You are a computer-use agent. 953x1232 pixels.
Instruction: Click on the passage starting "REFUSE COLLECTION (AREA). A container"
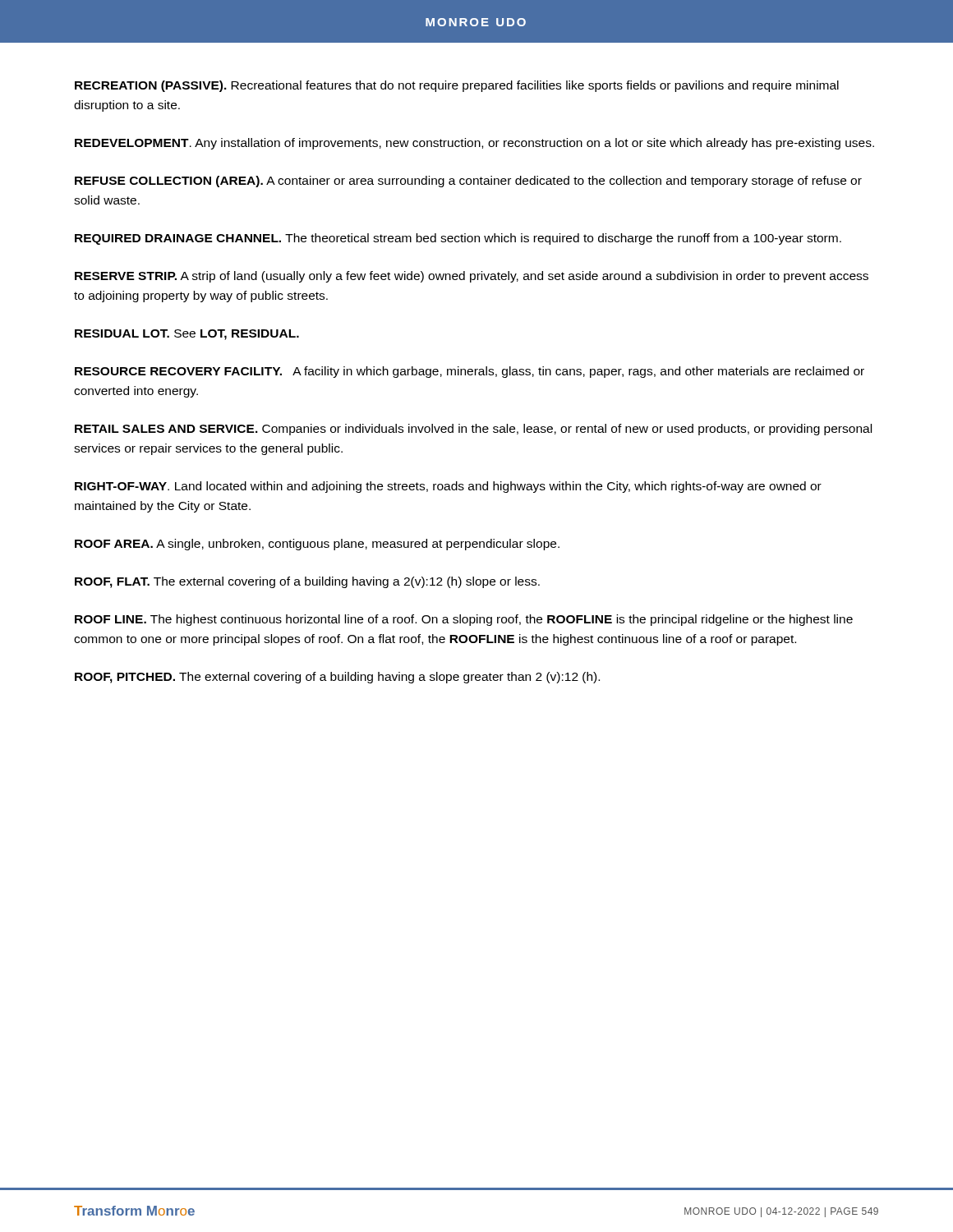468,190
